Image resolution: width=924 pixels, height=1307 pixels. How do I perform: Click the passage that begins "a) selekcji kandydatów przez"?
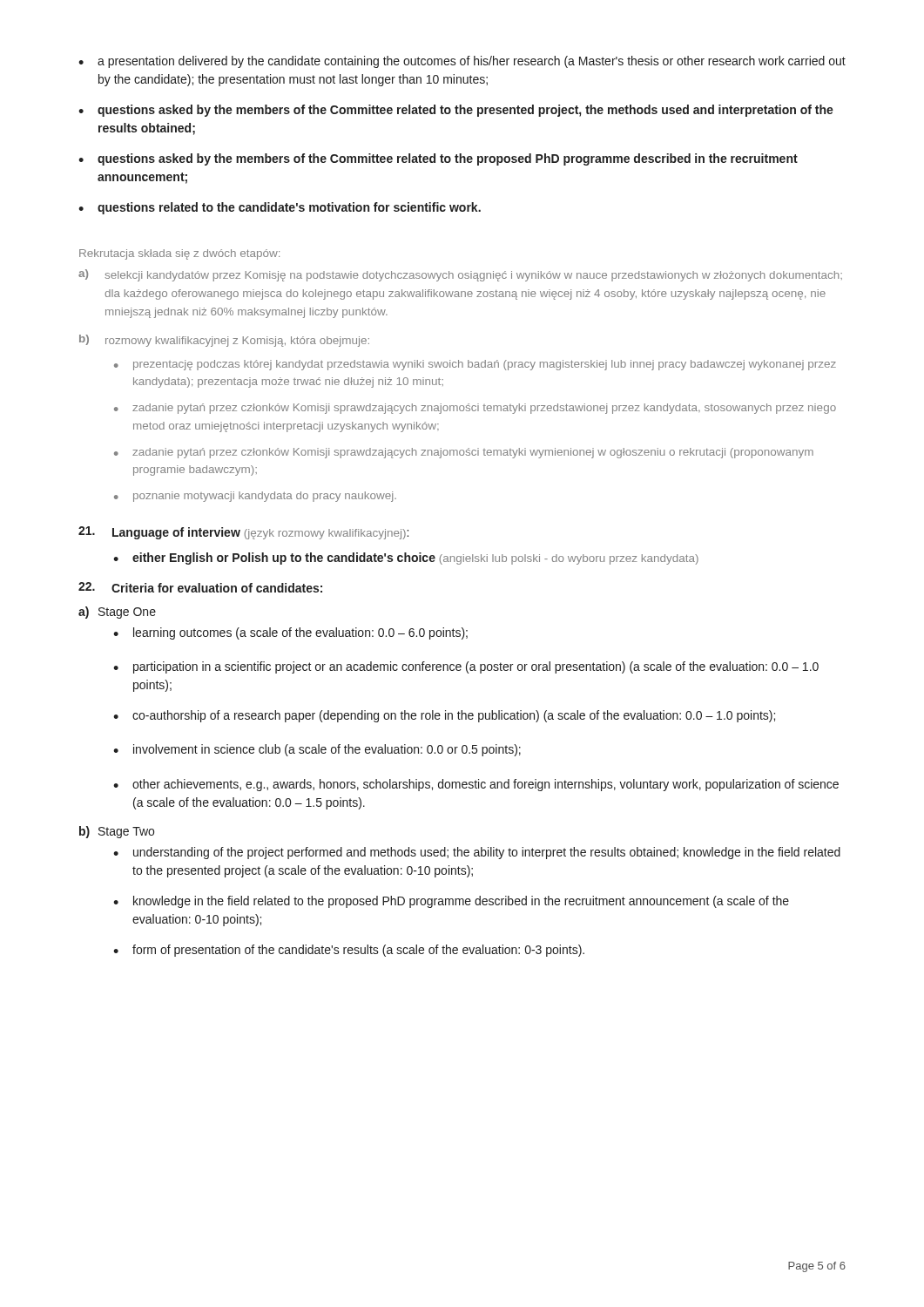pos(462,294)
